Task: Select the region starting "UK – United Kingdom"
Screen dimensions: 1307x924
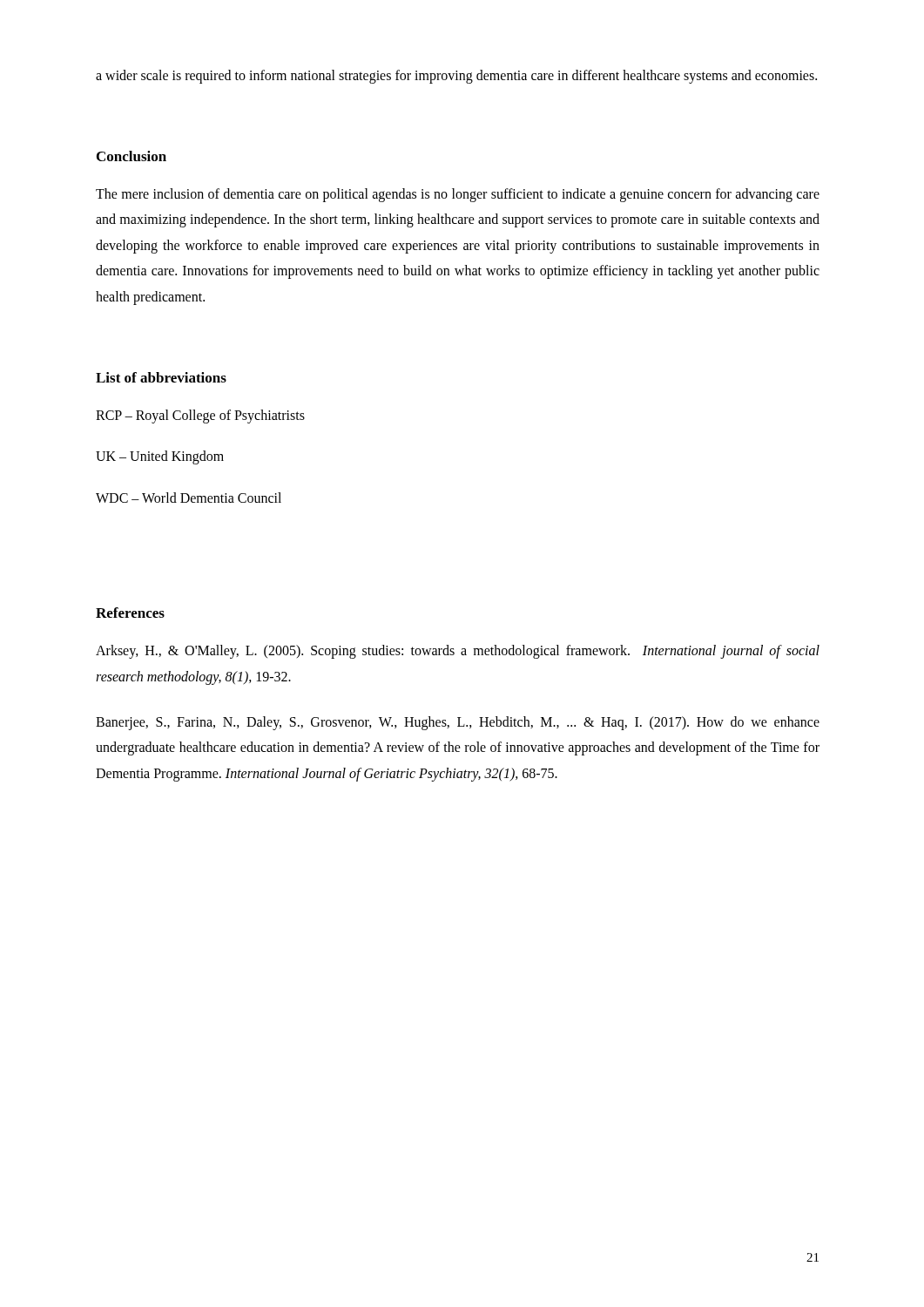Action: click(x=160, y=456)
